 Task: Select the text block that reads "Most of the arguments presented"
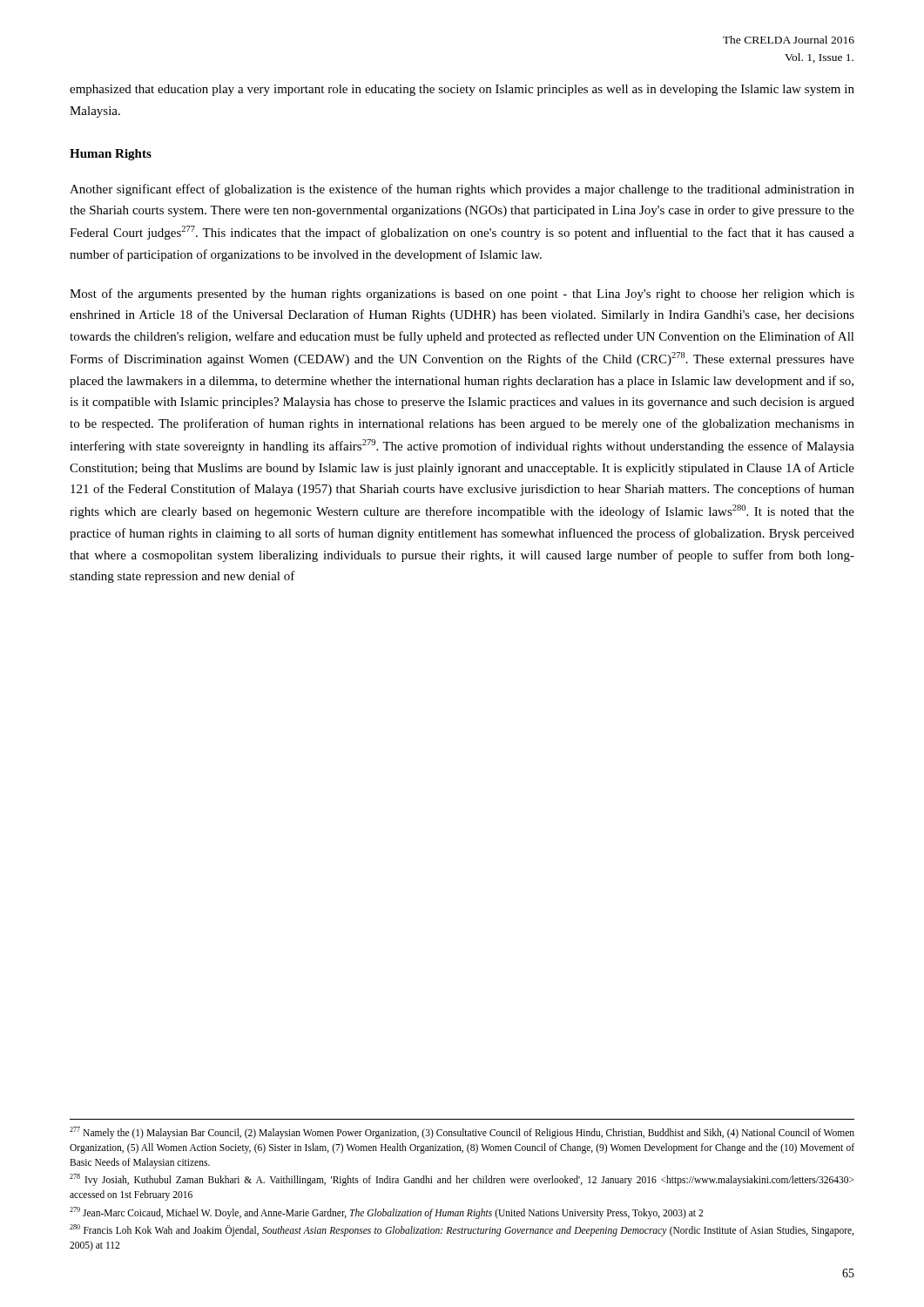click(x=462, y=435)
